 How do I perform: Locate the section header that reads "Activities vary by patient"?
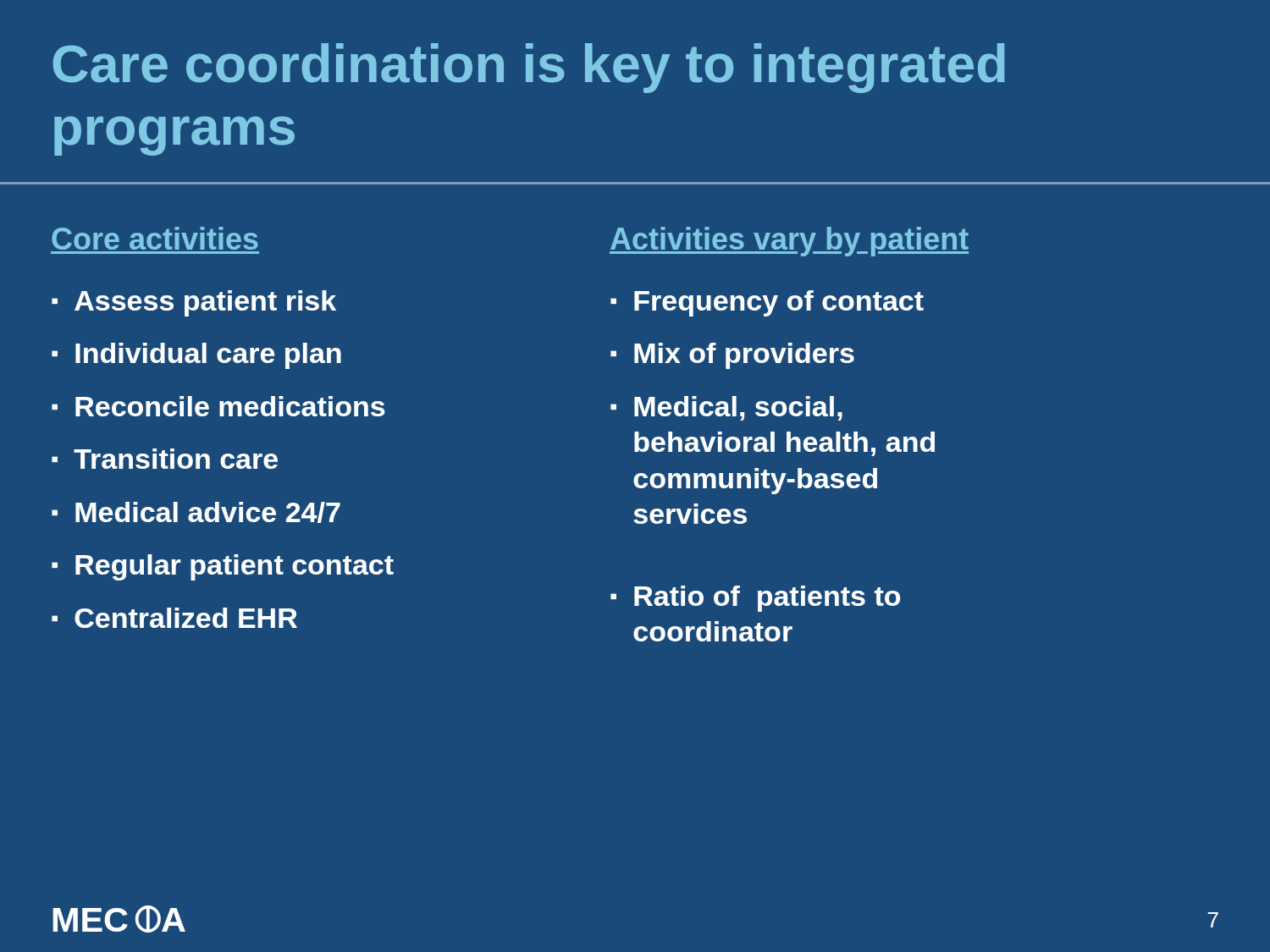[x=789, y=239]
